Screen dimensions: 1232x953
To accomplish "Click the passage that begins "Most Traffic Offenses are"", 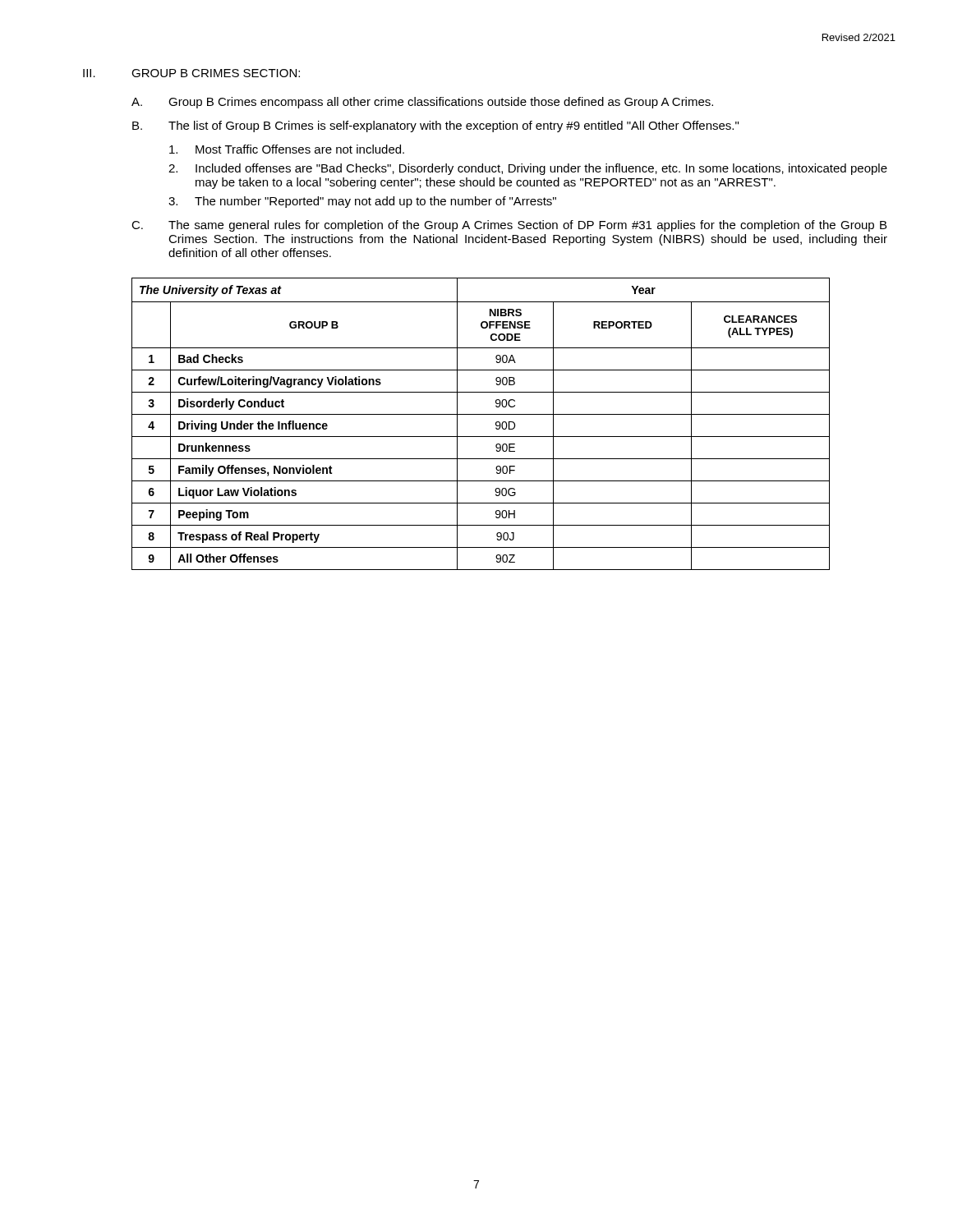I will [x=287, y=149].
